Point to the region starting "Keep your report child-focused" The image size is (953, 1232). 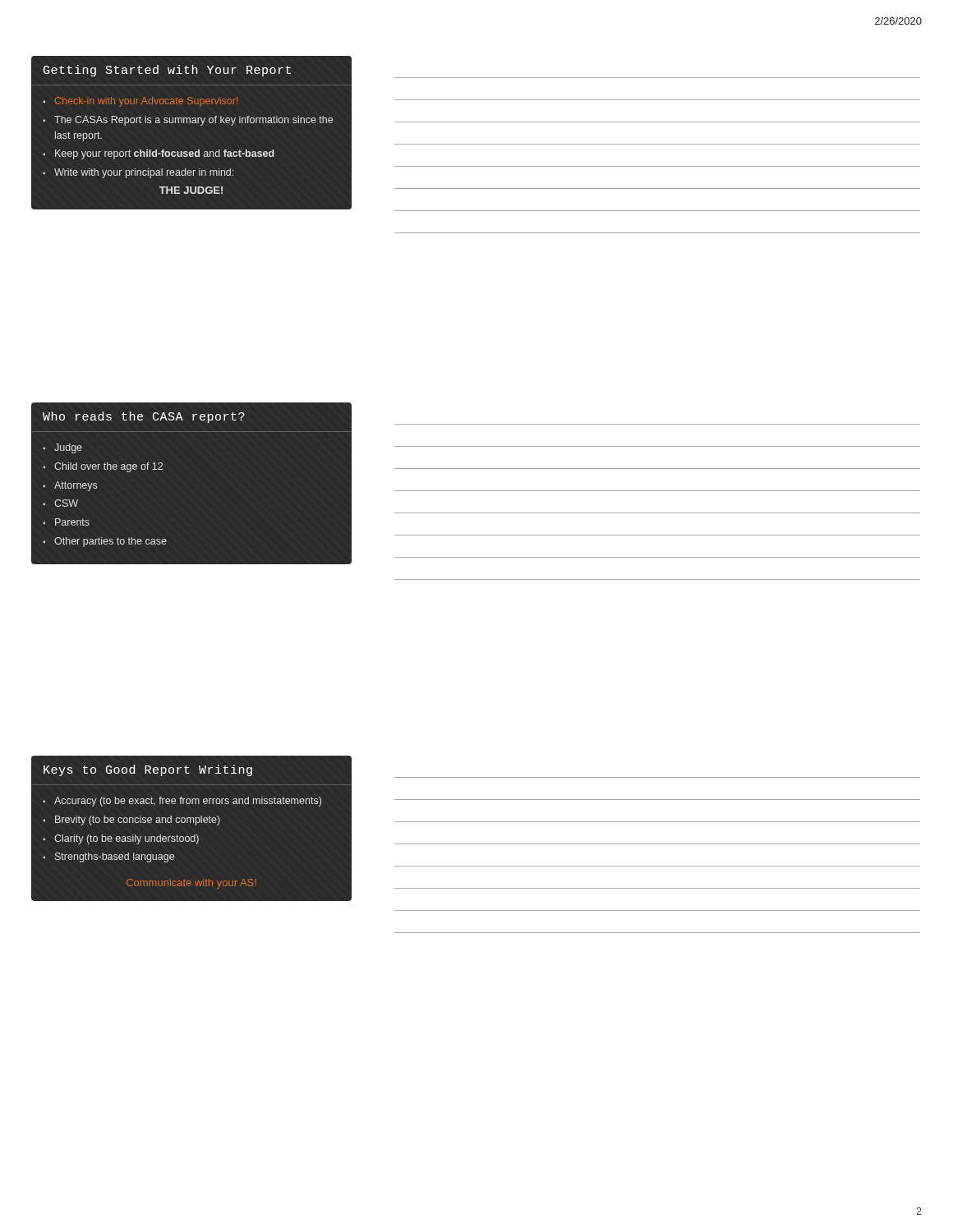click(x=164, y=154)
